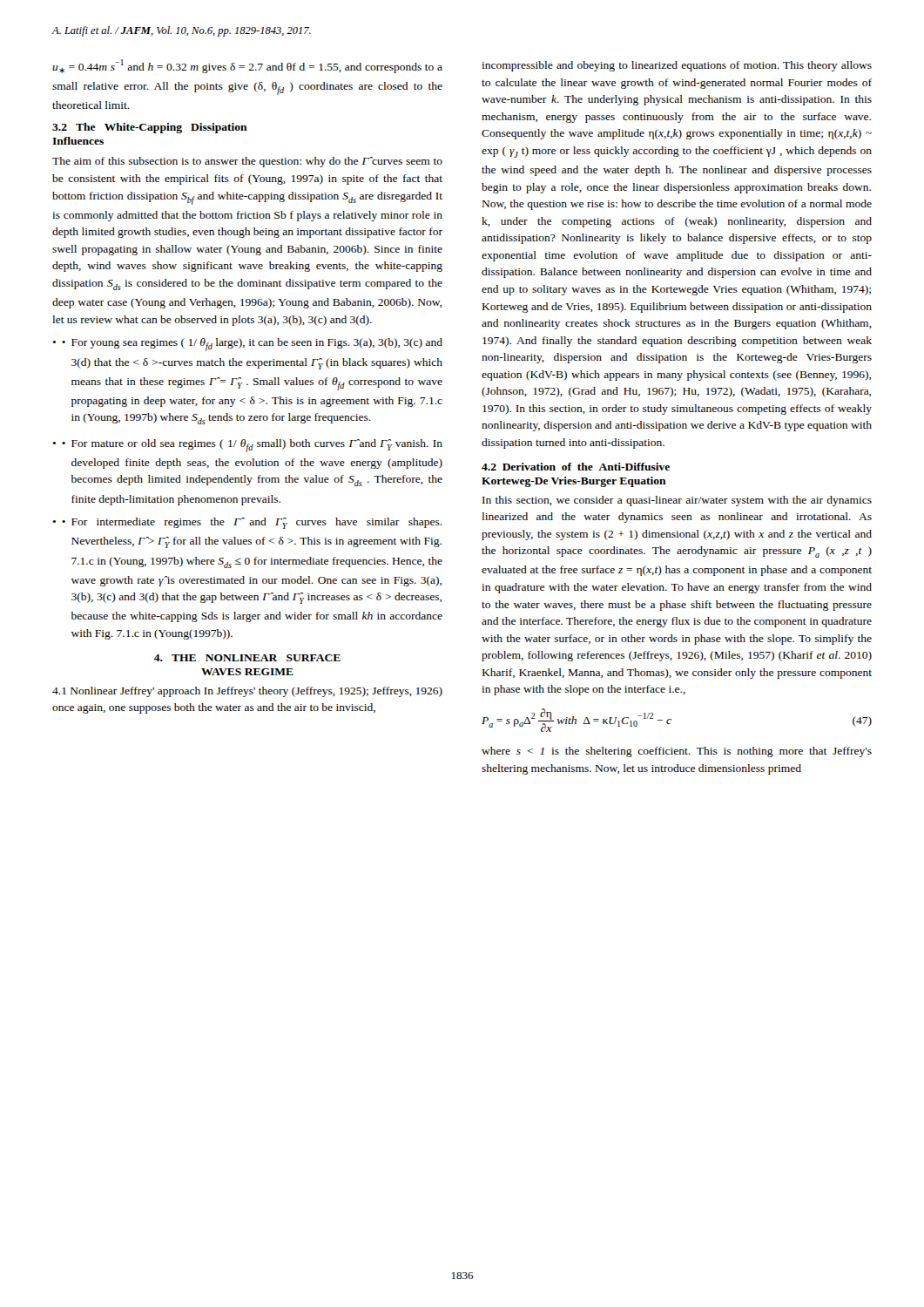Click where it says "4. THE NONLINEAR SURFACEWAVES REGIME"
Screen dimensions: 1307x924
[x=247, y=664]
